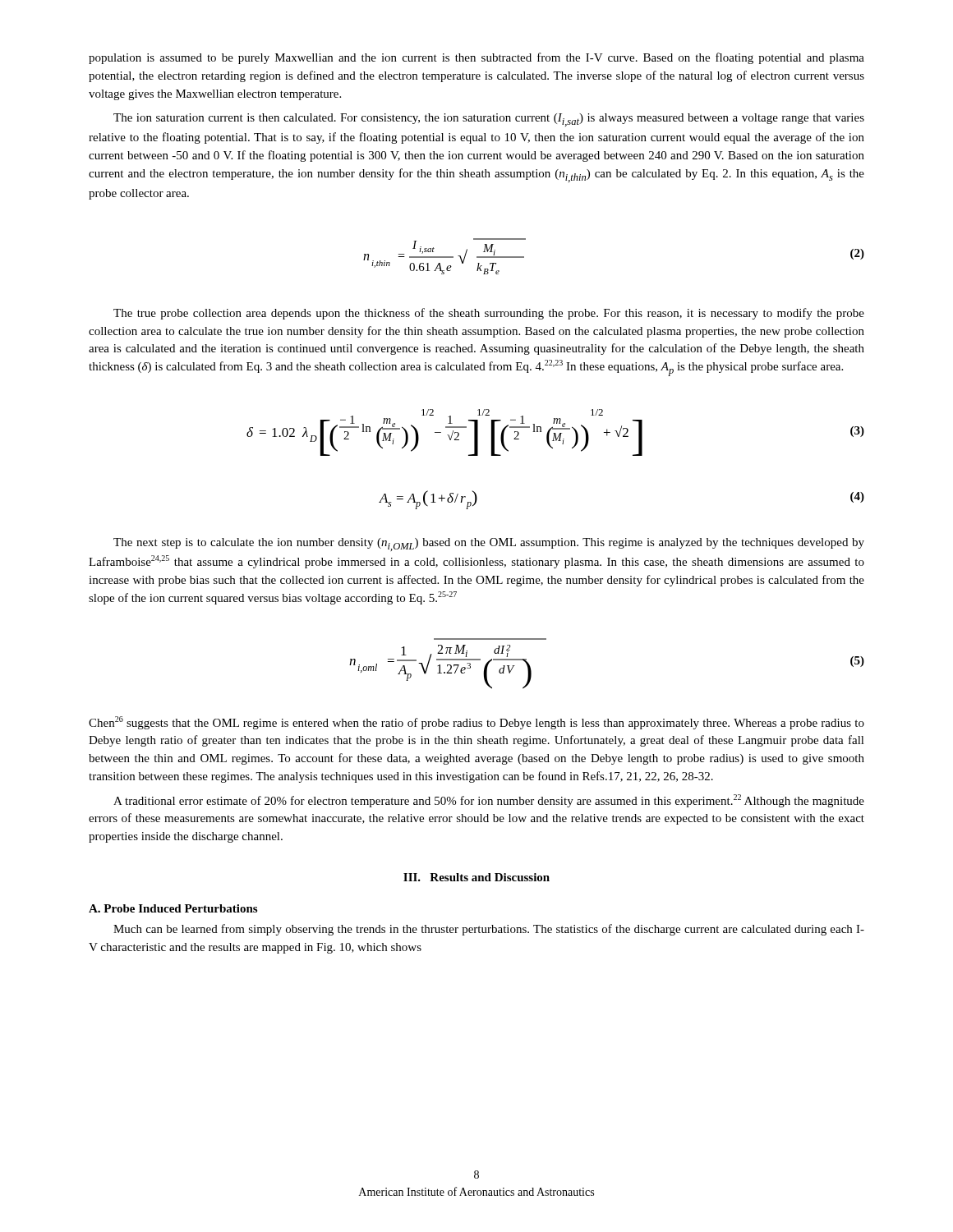953x1232 pixels.
Task: Locate the block of text that opens with "The ion saturation current is then calculated. For"
Action: (x=476, y=156)
